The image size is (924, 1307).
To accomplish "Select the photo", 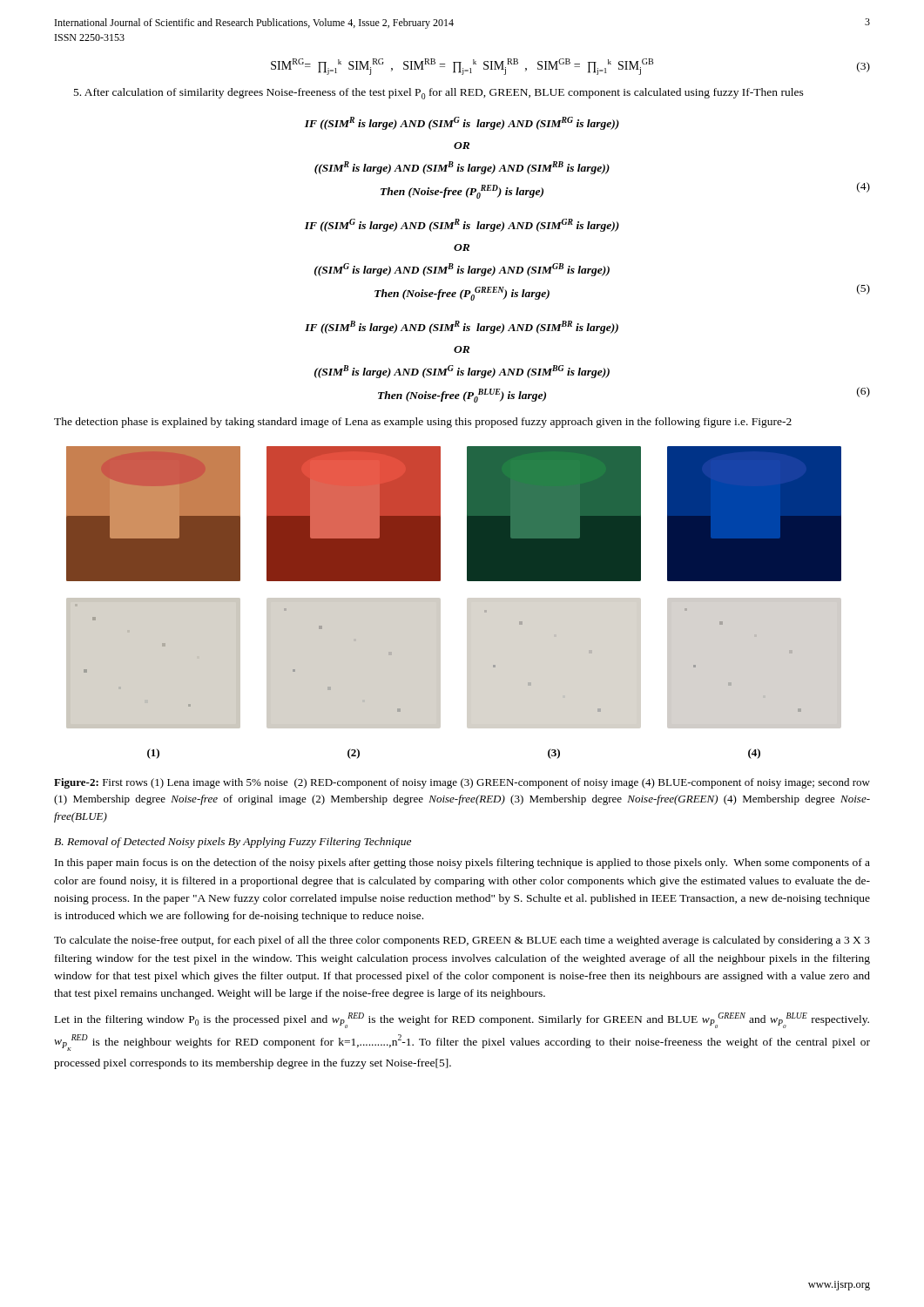I will 462,605.
